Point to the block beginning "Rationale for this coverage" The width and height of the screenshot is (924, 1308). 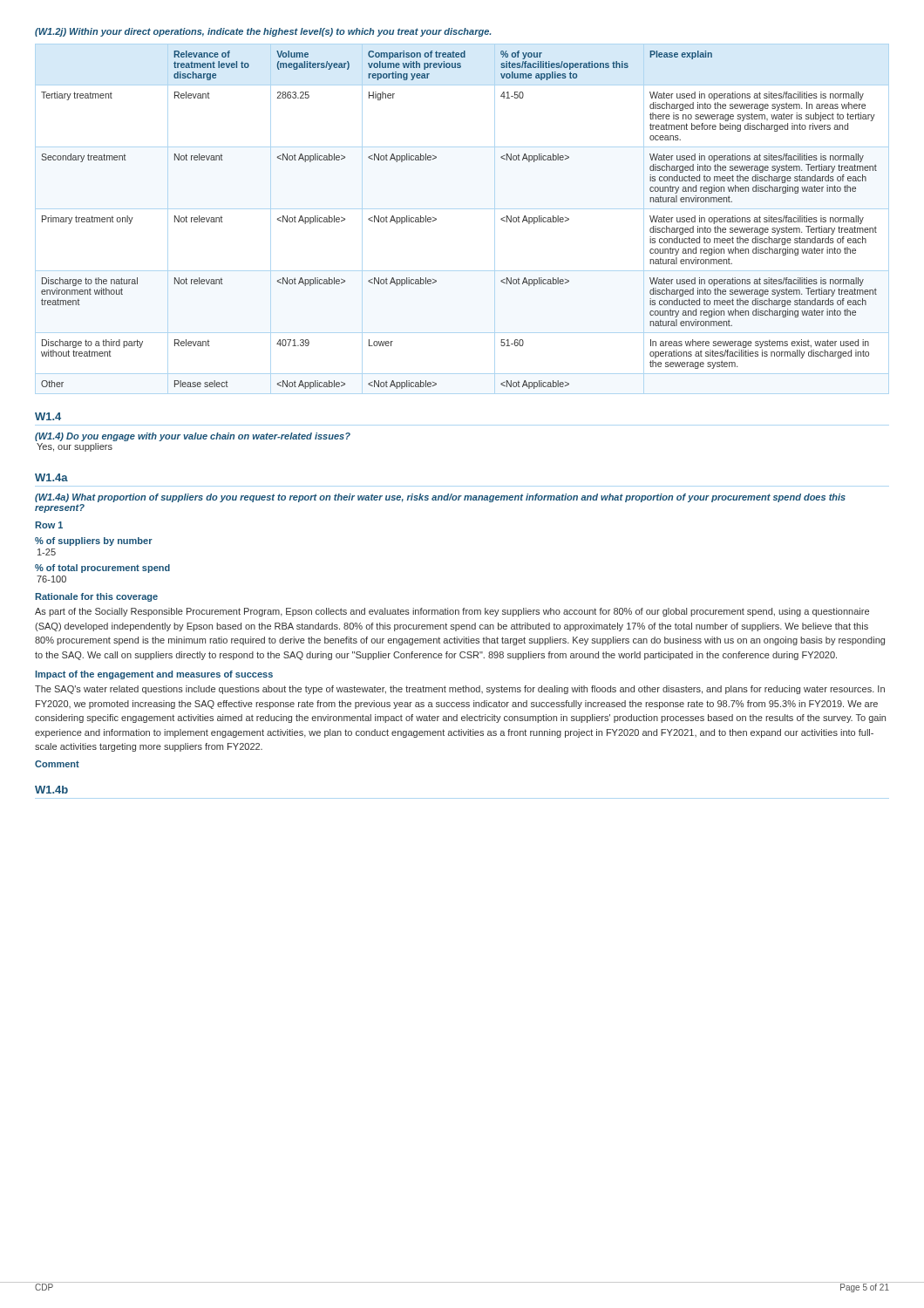point(462,627)
